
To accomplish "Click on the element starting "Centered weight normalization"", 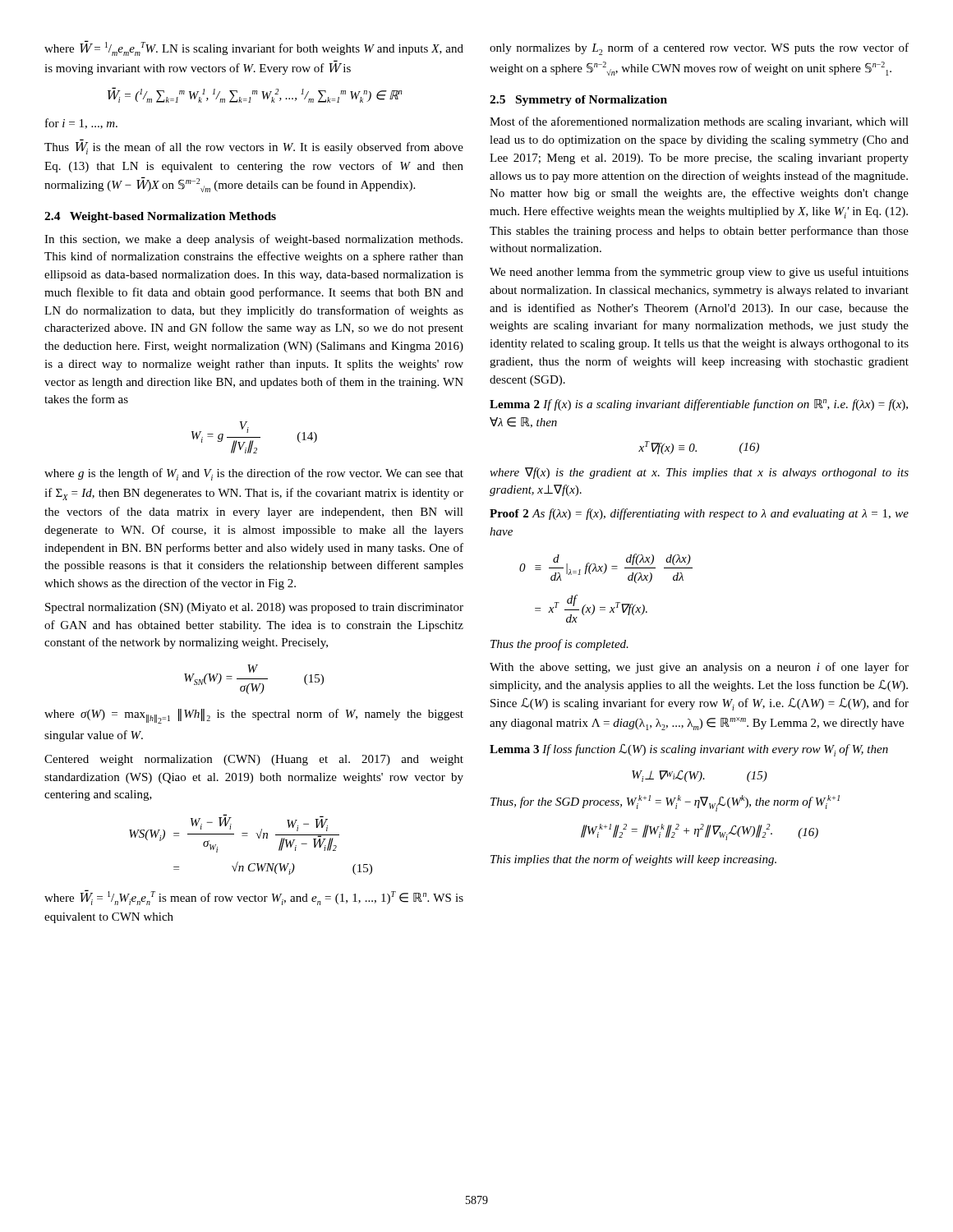I will click(254, 777).
